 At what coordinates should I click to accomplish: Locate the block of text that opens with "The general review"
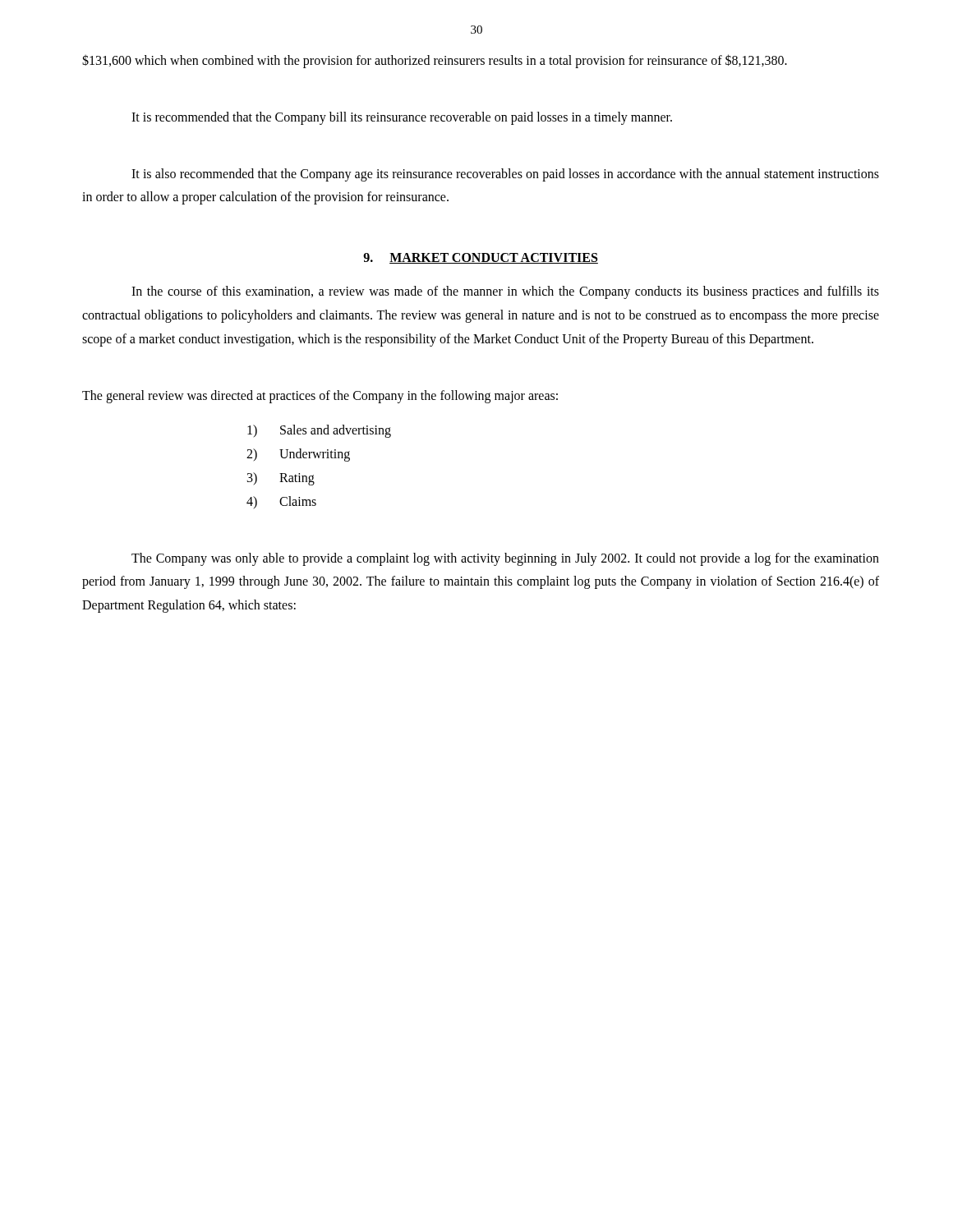[x=481, y=396]
